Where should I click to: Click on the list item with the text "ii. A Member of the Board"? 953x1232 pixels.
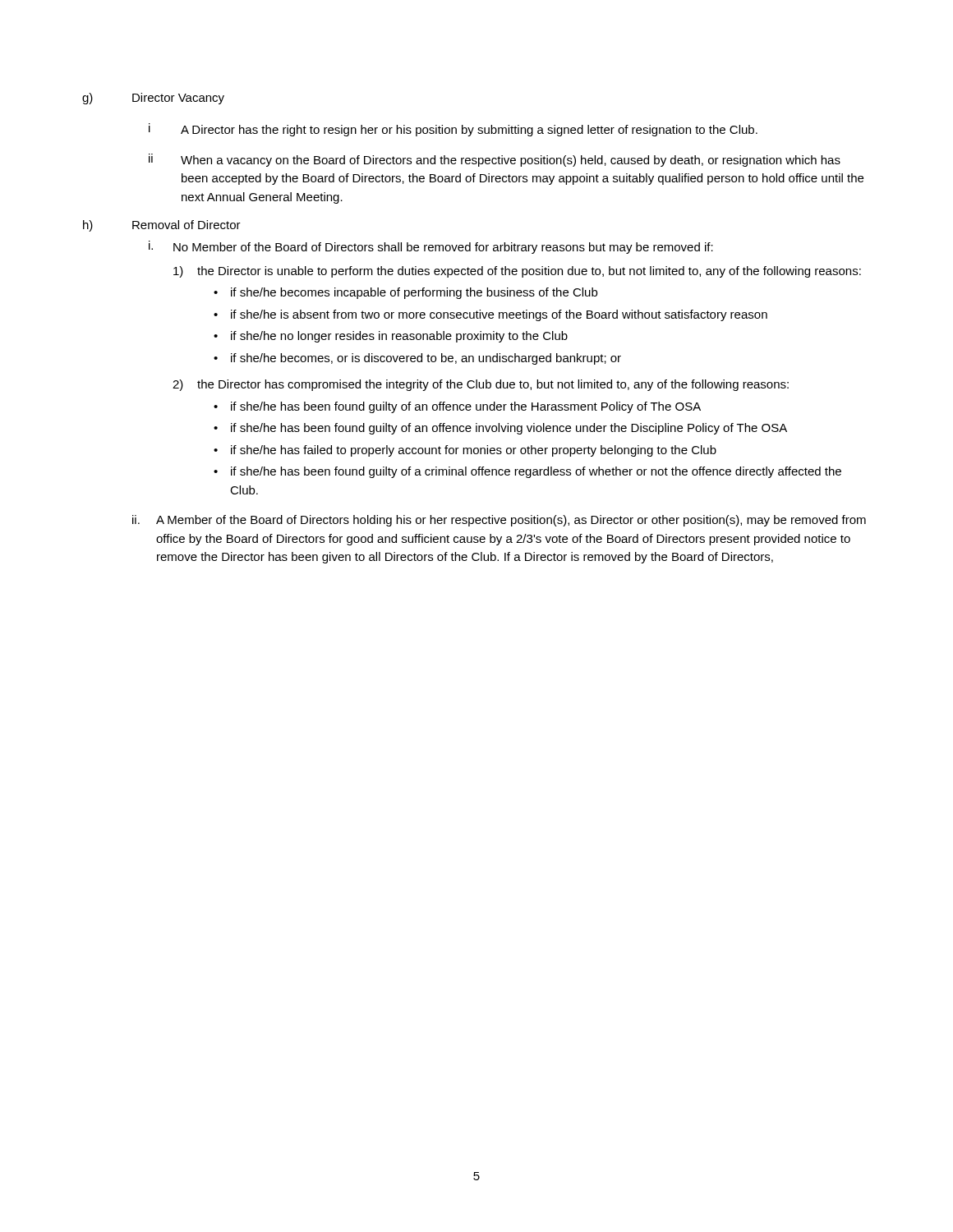(501, 539)
